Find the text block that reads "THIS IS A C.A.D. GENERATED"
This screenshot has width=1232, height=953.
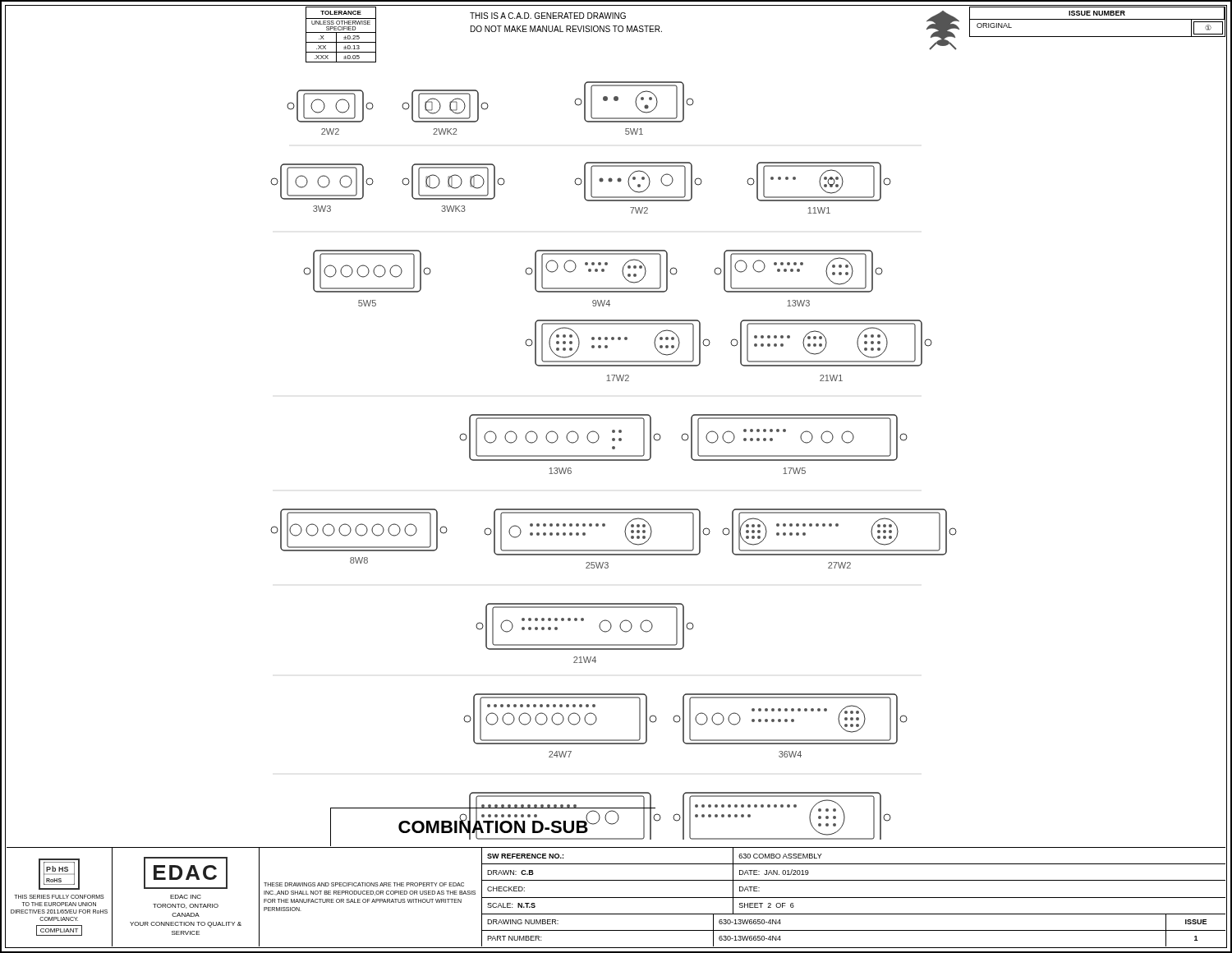click(x=566, y=23)
